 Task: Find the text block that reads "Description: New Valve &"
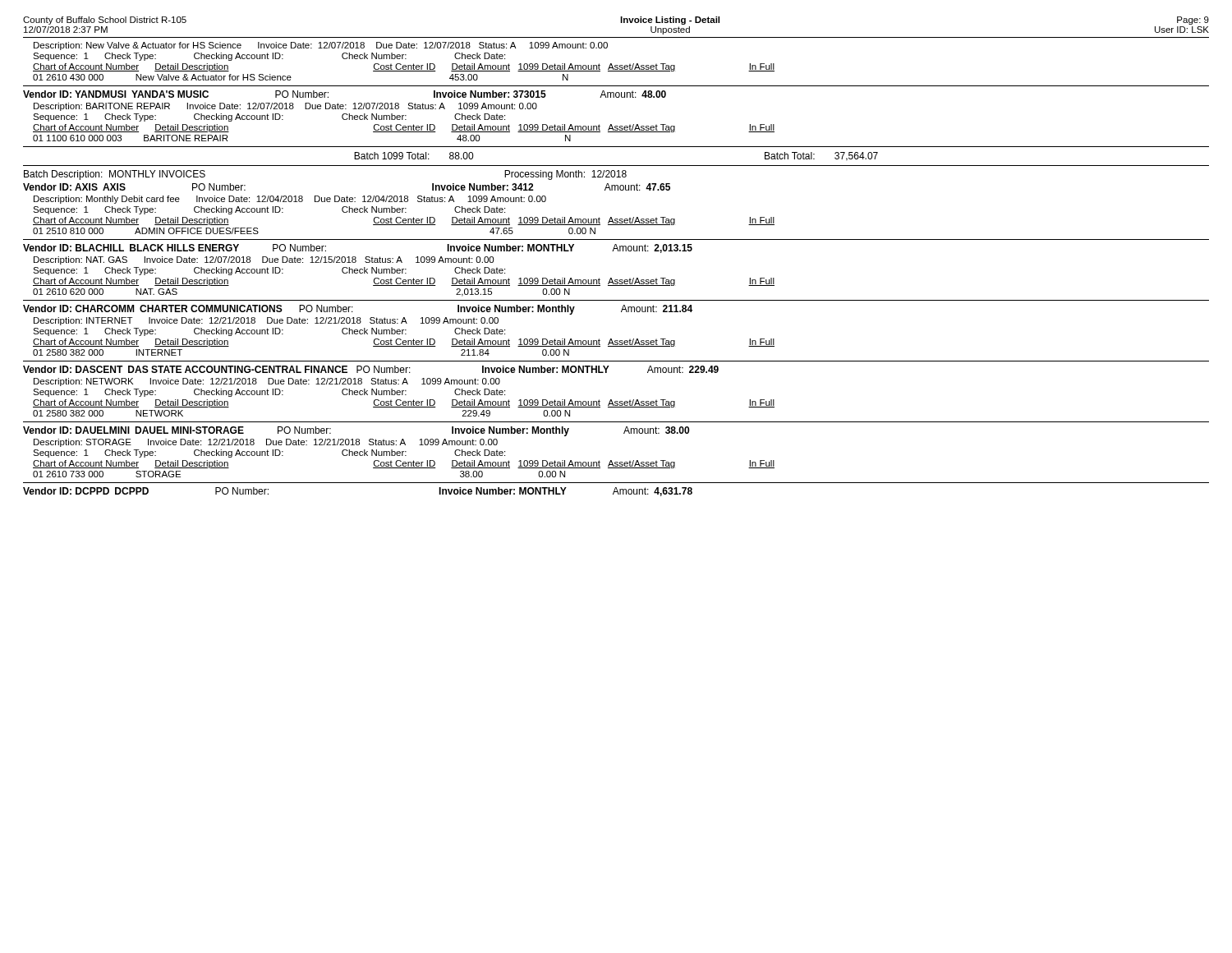pos(321,45)
